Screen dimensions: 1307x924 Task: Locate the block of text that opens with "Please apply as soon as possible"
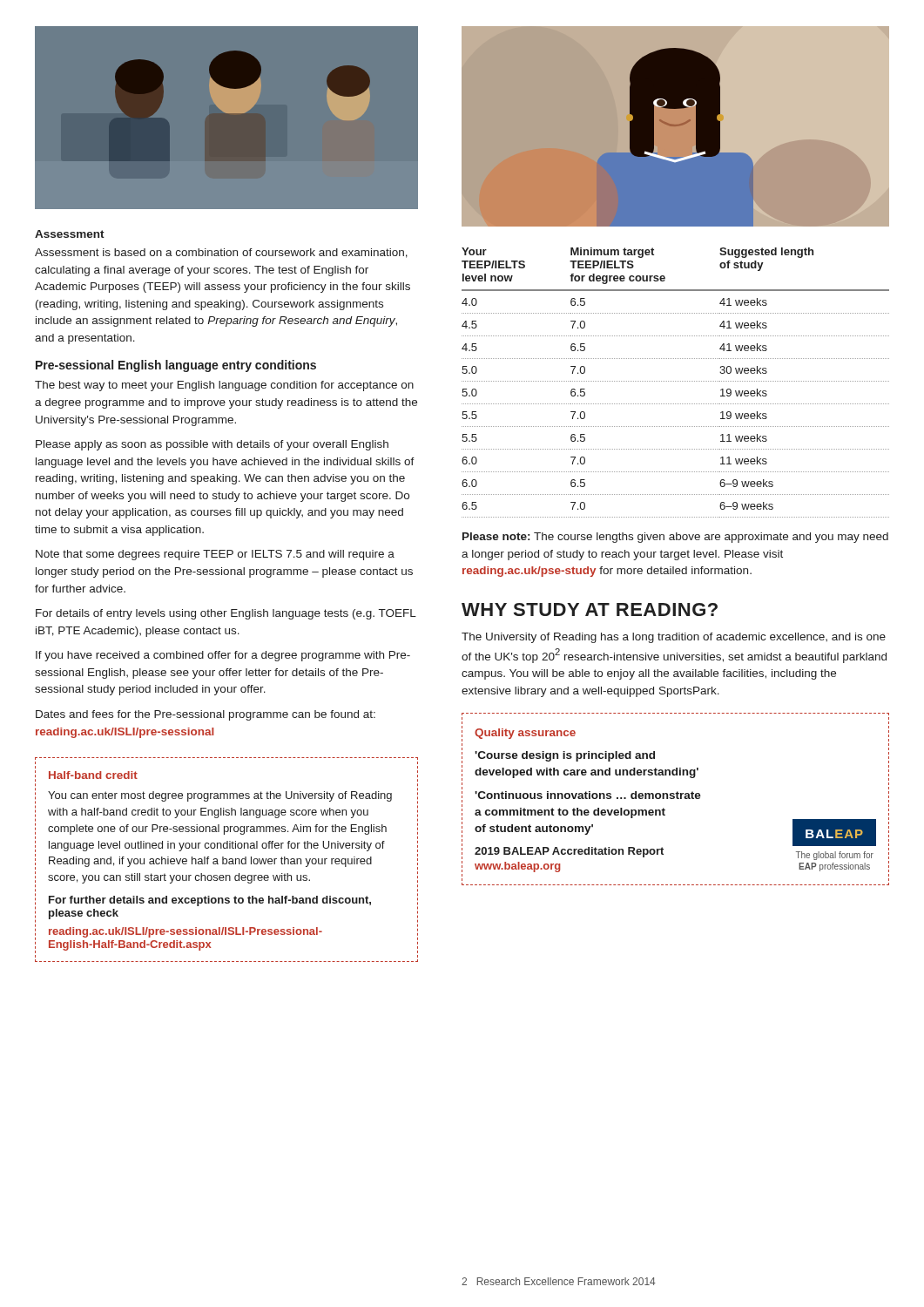pyautogui.click(x=226, y=487)
